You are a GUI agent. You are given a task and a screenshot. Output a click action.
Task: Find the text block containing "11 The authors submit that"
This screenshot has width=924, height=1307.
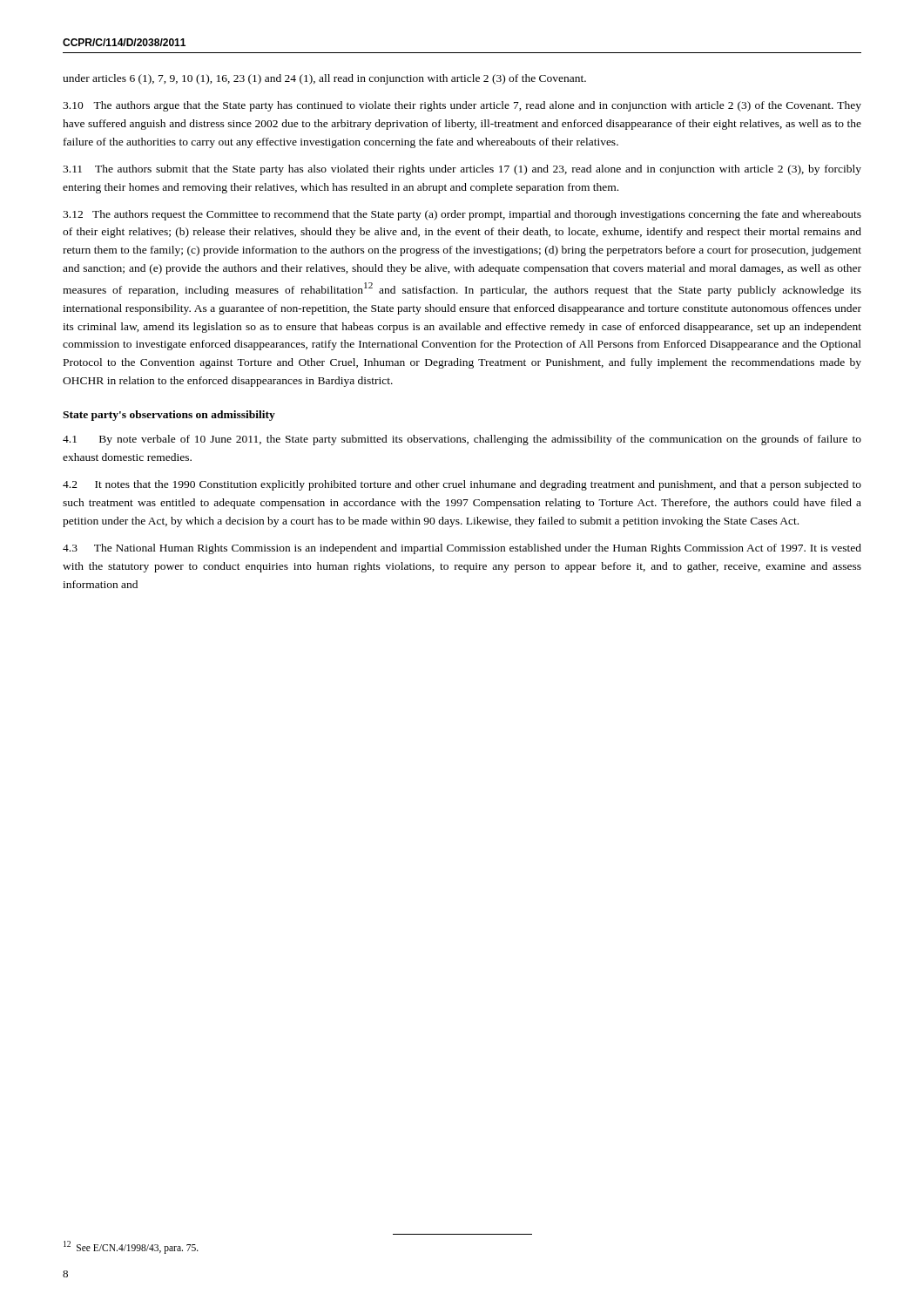(x=462, y=177)
